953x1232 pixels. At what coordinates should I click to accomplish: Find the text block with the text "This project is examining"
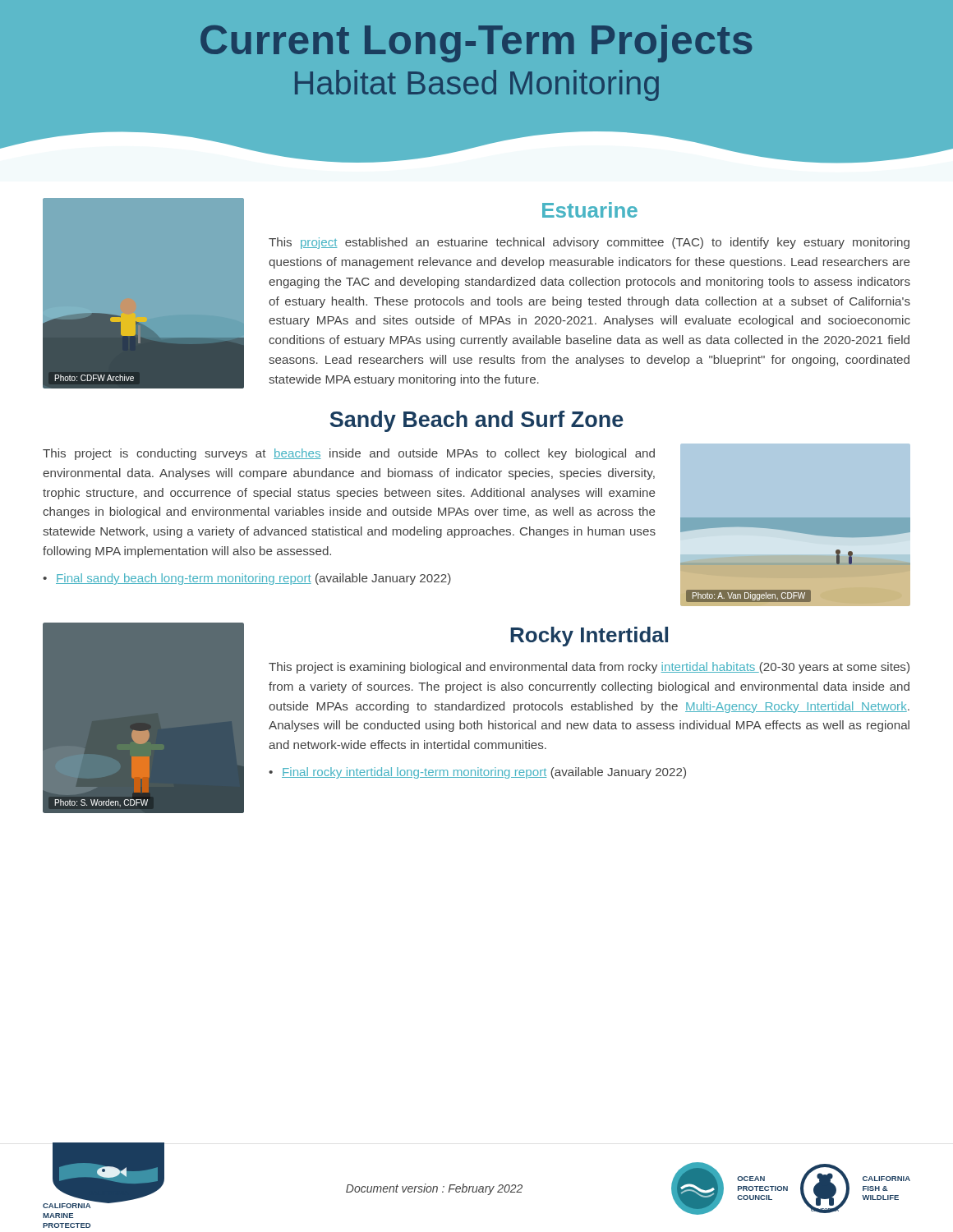[589, 706]
